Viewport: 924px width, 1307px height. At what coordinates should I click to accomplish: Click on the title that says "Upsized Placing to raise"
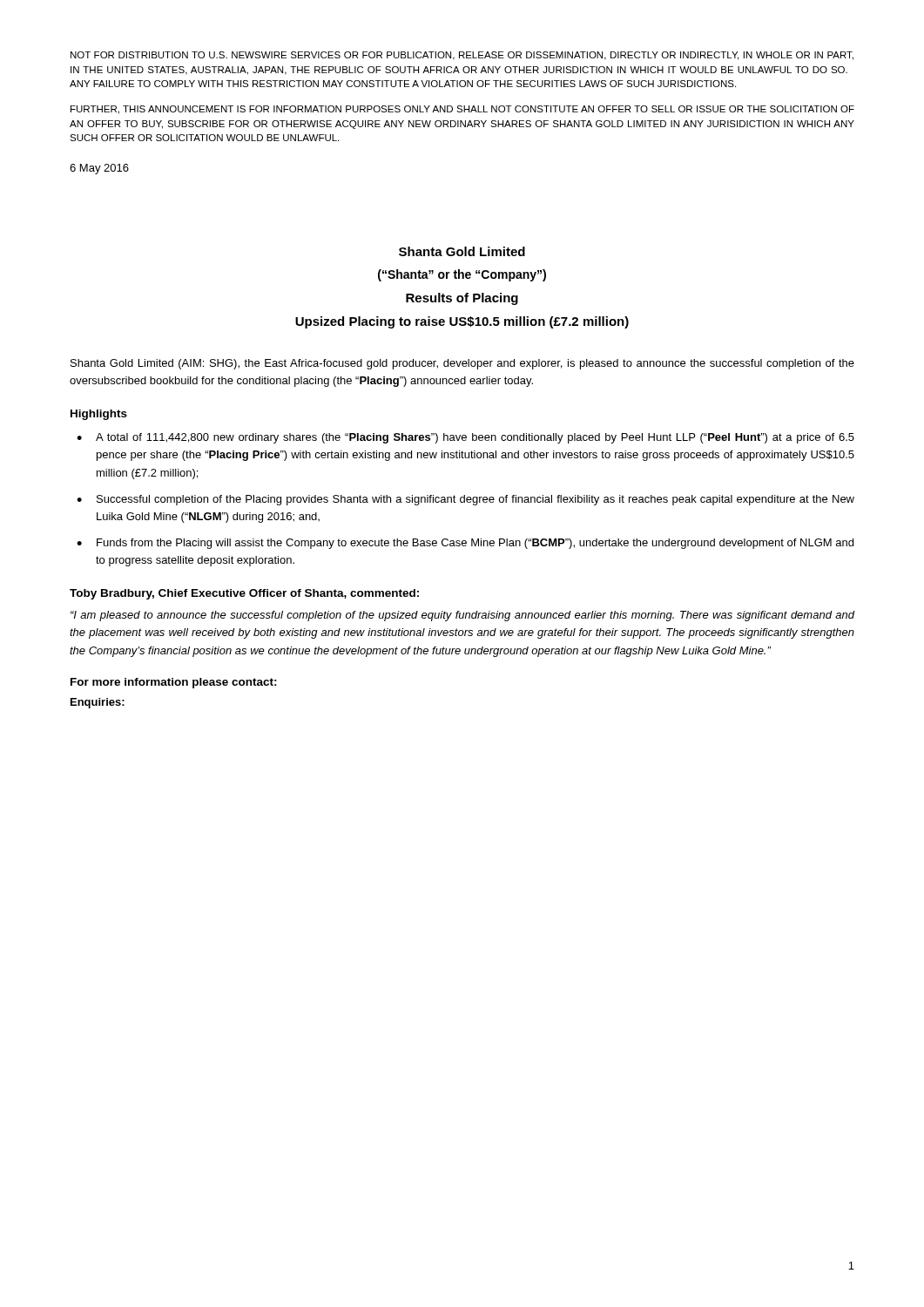pyautogui.click(x=462, y=321)
